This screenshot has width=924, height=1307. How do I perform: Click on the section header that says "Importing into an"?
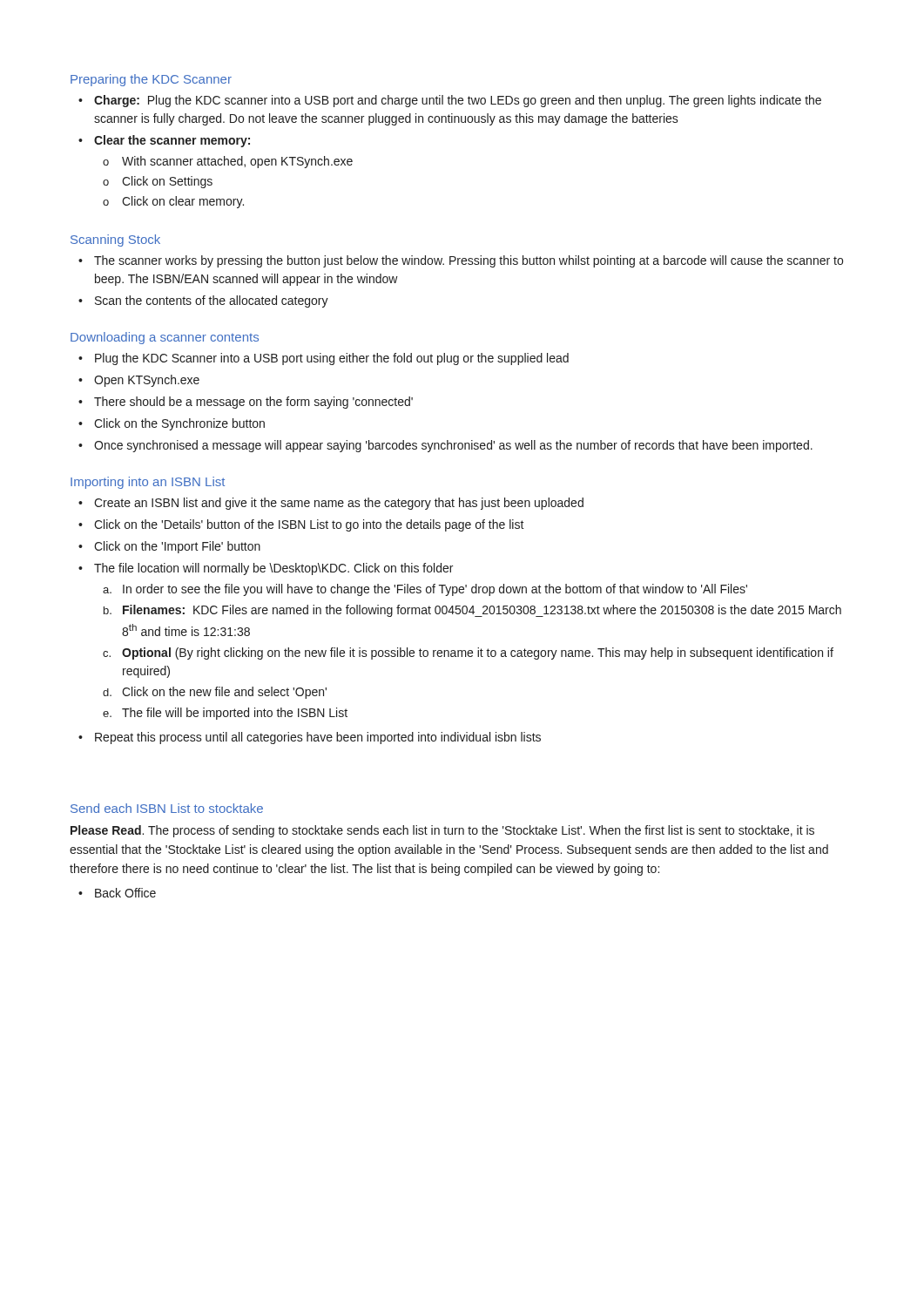coord(147,481)
